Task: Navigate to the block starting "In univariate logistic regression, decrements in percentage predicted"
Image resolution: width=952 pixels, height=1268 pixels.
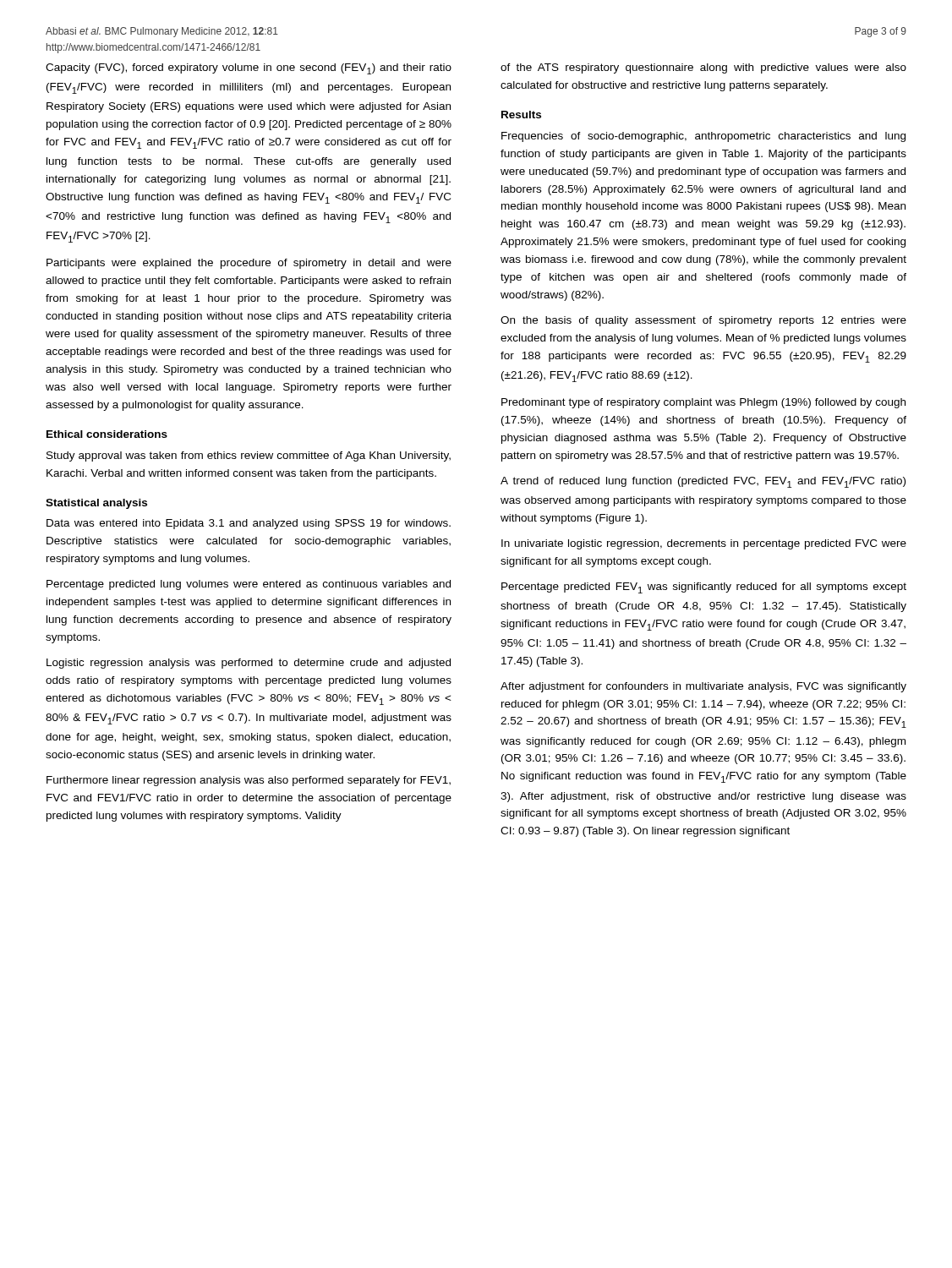Action: pyautogui.click(x=703, y=553)
